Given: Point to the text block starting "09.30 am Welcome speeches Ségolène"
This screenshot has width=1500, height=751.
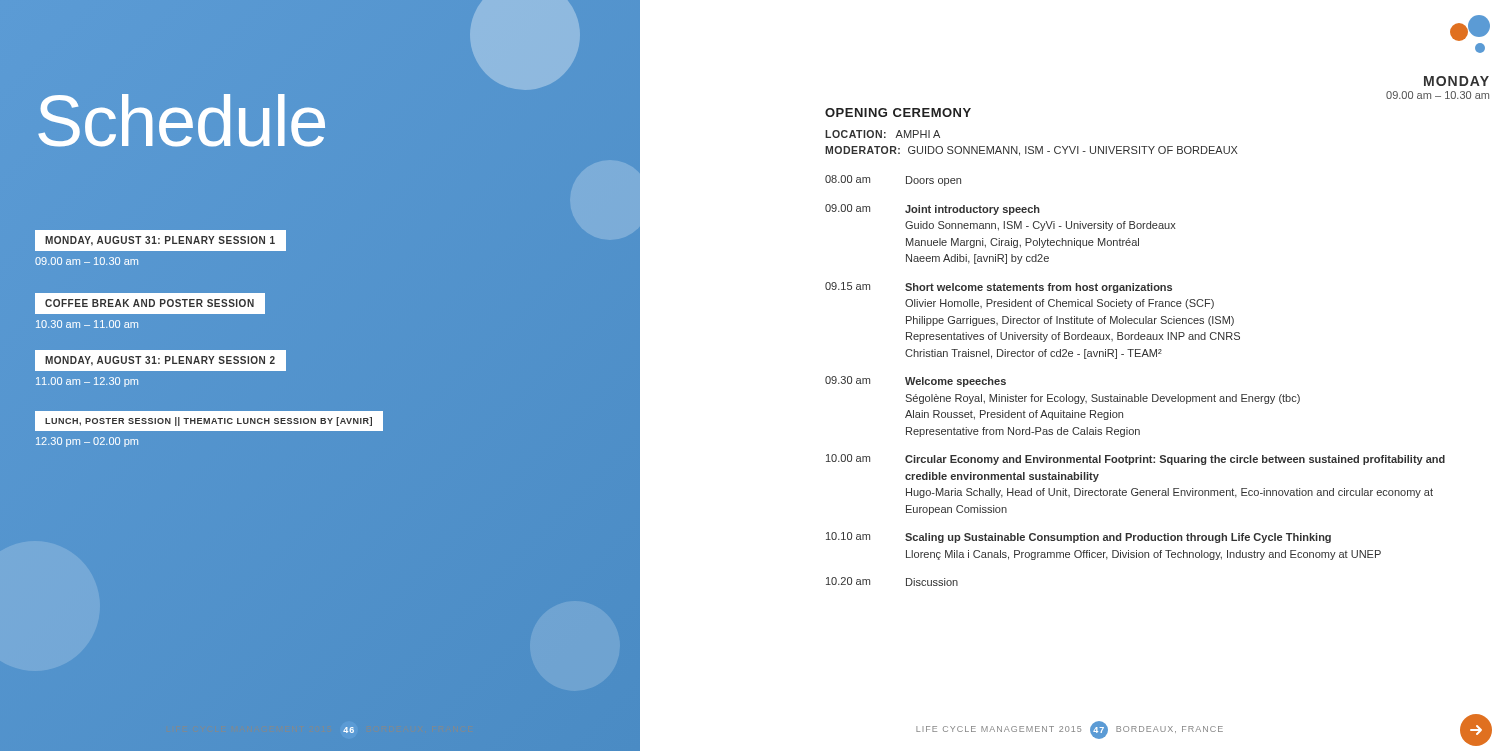Looking at the screenshot, I should click(1153, 406).
